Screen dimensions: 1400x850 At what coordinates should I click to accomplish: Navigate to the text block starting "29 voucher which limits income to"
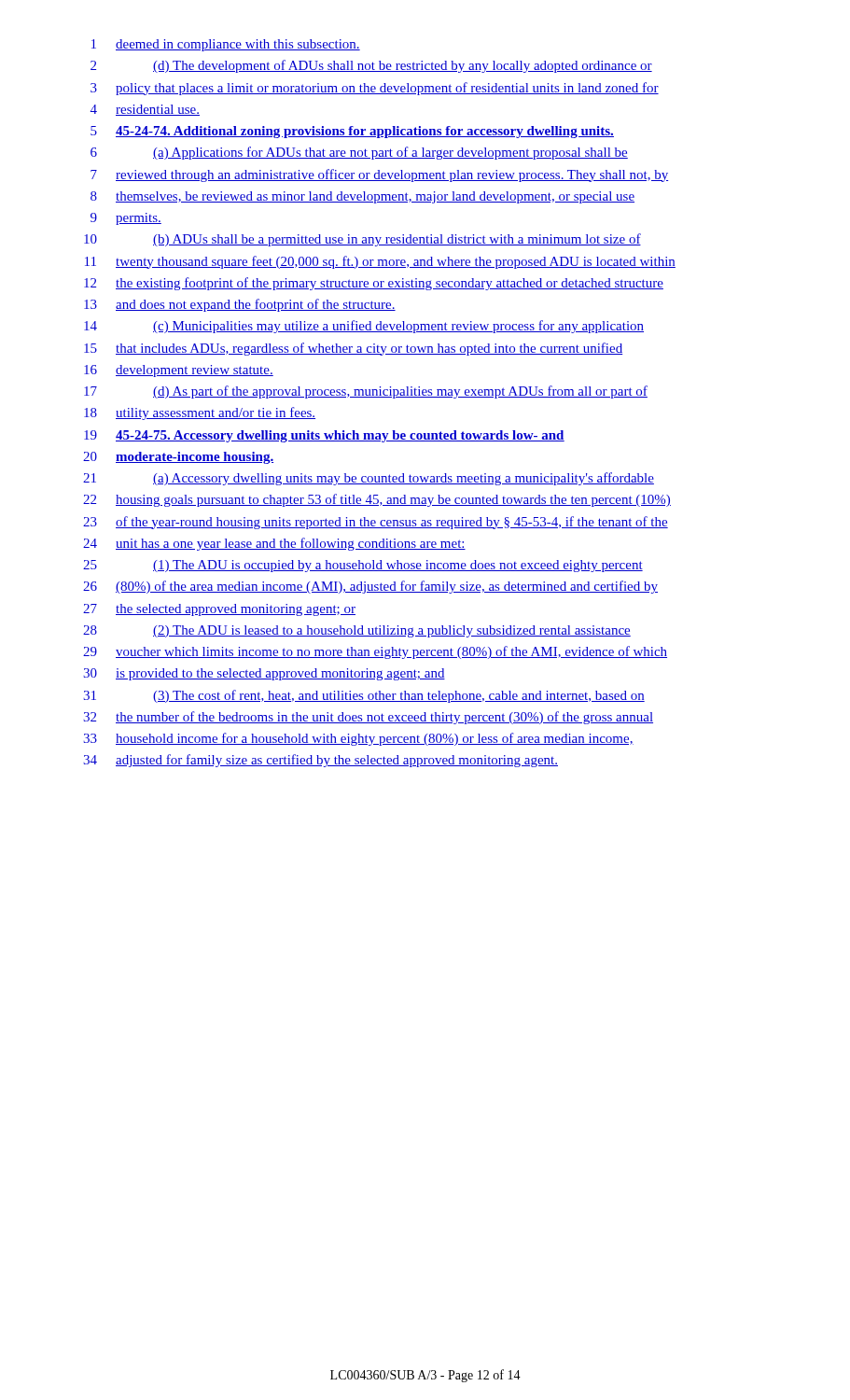[x=425, y=652]
